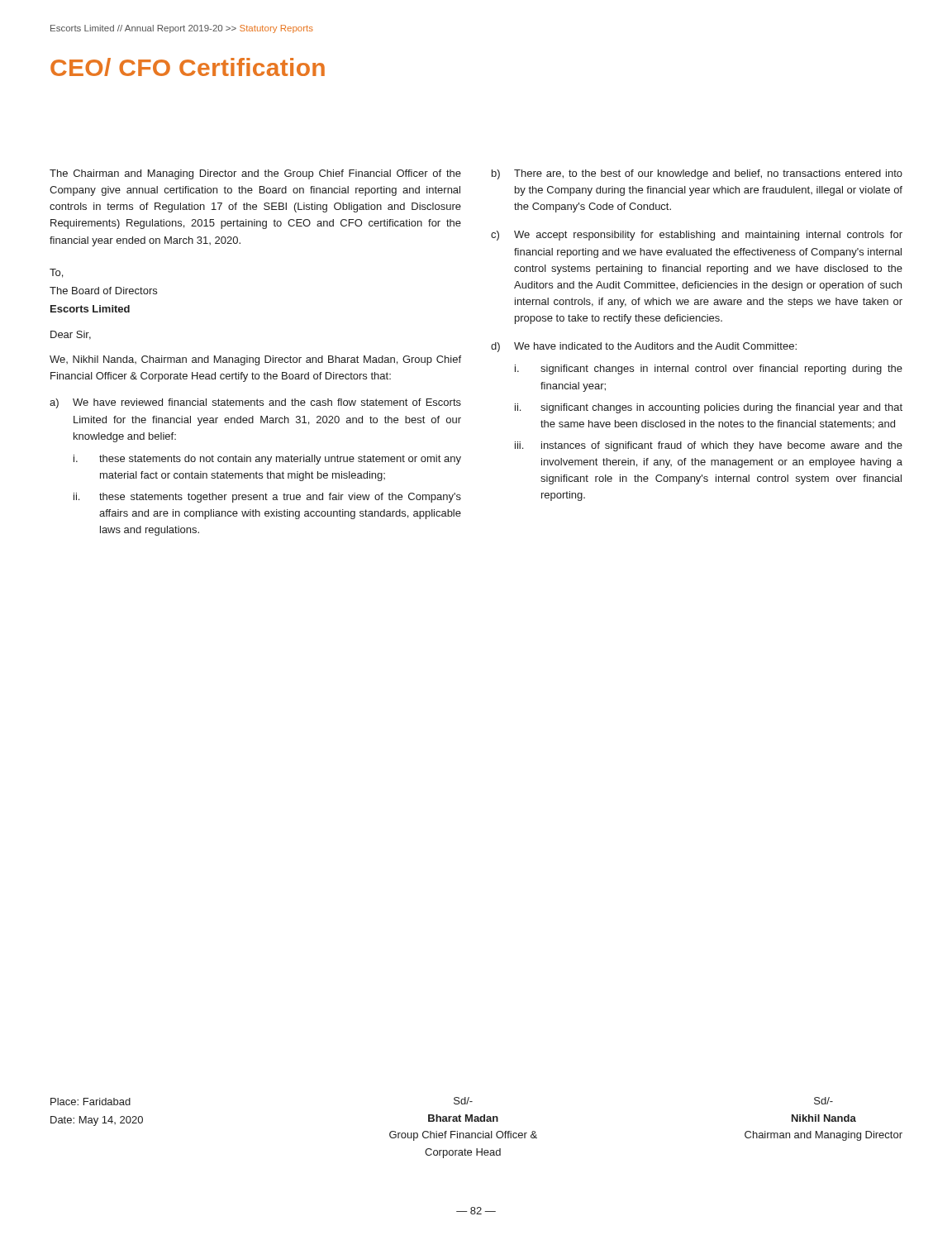The height and width of the screenshot is (1240, 952).
Task: Click the passage that begins "Sd/- Nikhil Nanda Chairman and"
Action: point(823,1118)
